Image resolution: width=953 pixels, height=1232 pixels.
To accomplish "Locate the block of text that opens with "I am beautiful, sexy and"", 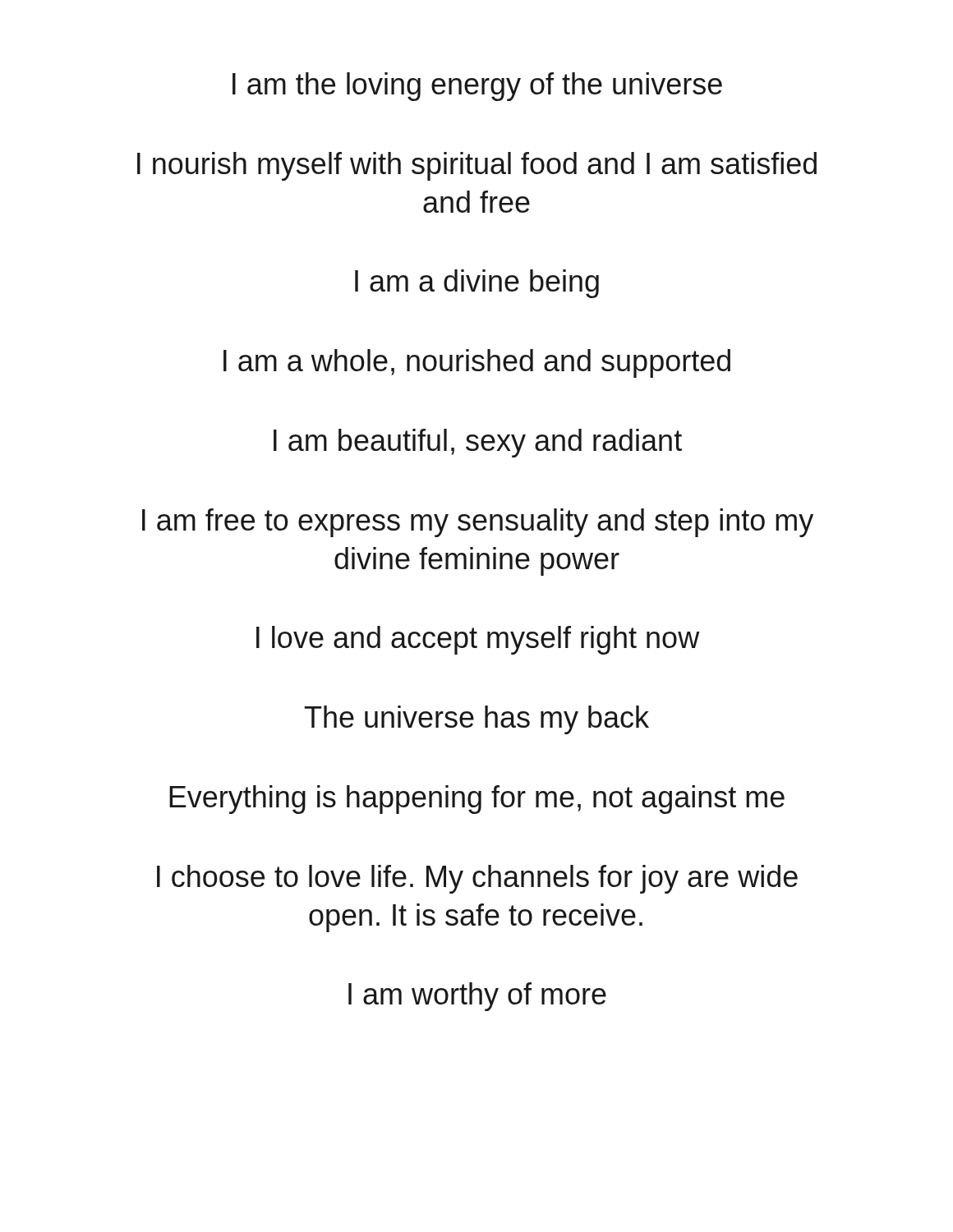I will (476, 441).
